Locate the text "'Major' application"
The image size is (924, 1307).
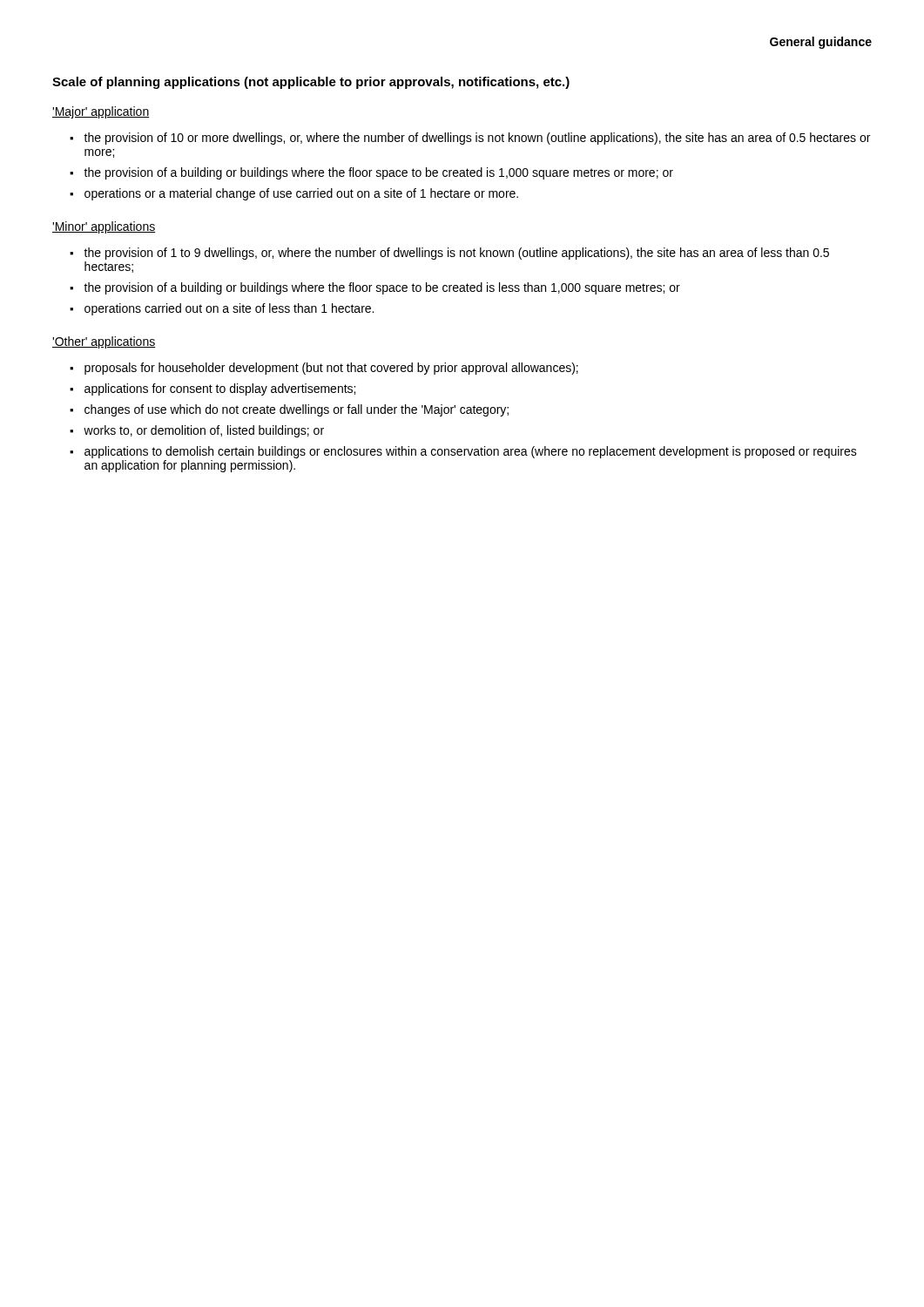101,112
